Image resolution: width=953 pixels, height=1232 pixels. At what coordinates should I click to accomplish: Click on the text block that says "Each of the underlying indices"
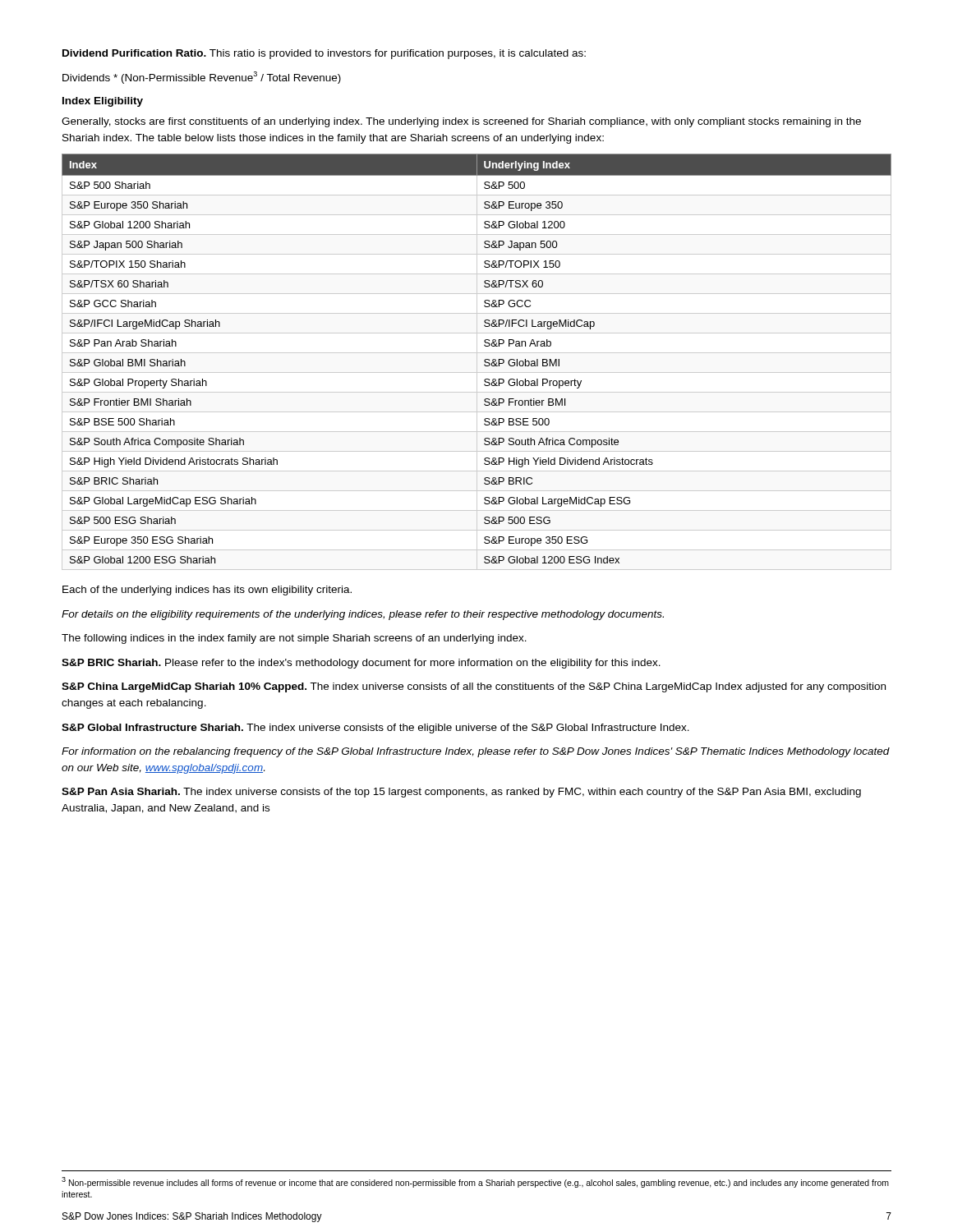pos(207,590)
